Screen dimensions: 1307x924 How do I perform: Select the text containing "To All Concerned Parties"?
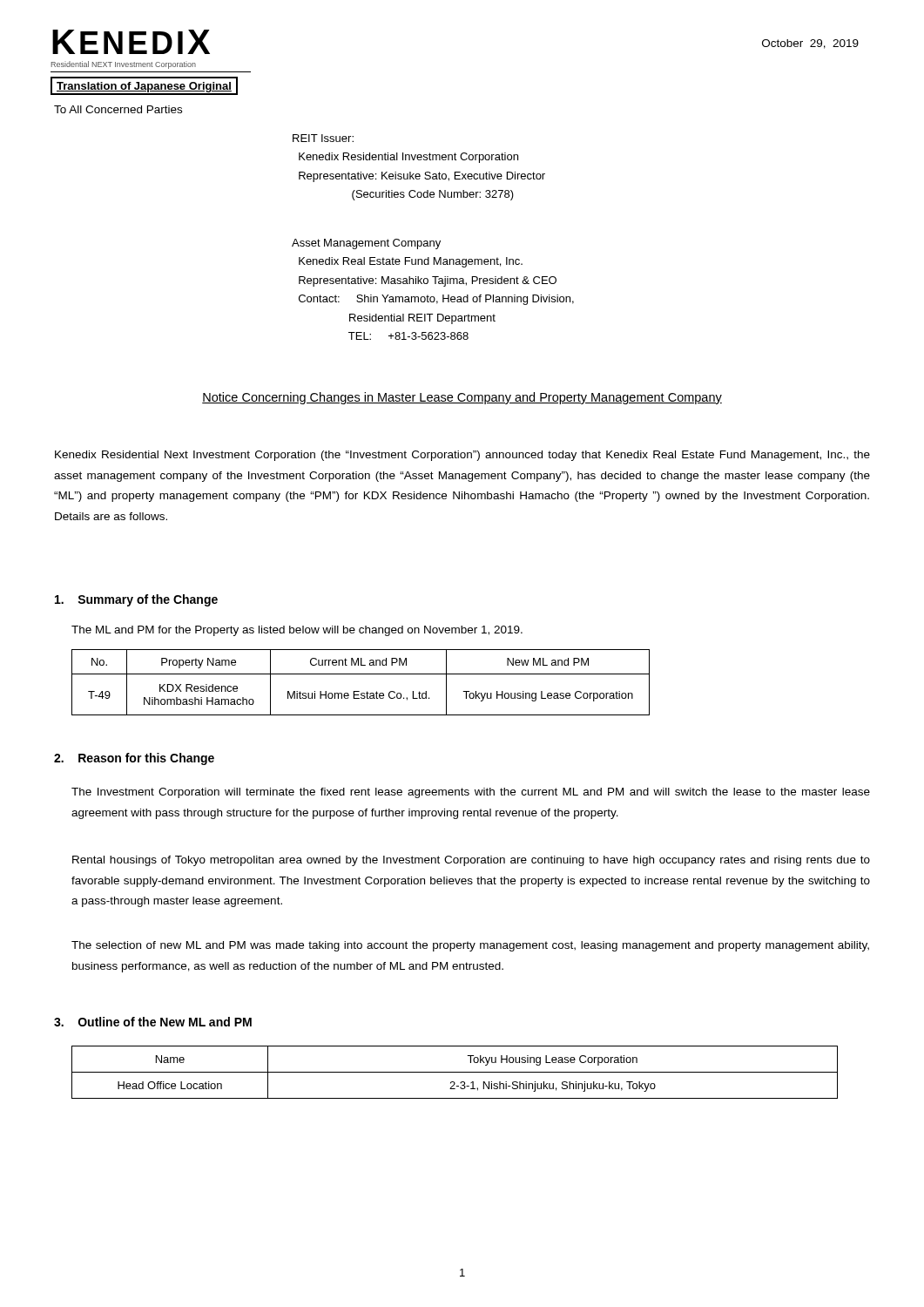point(118,109)
